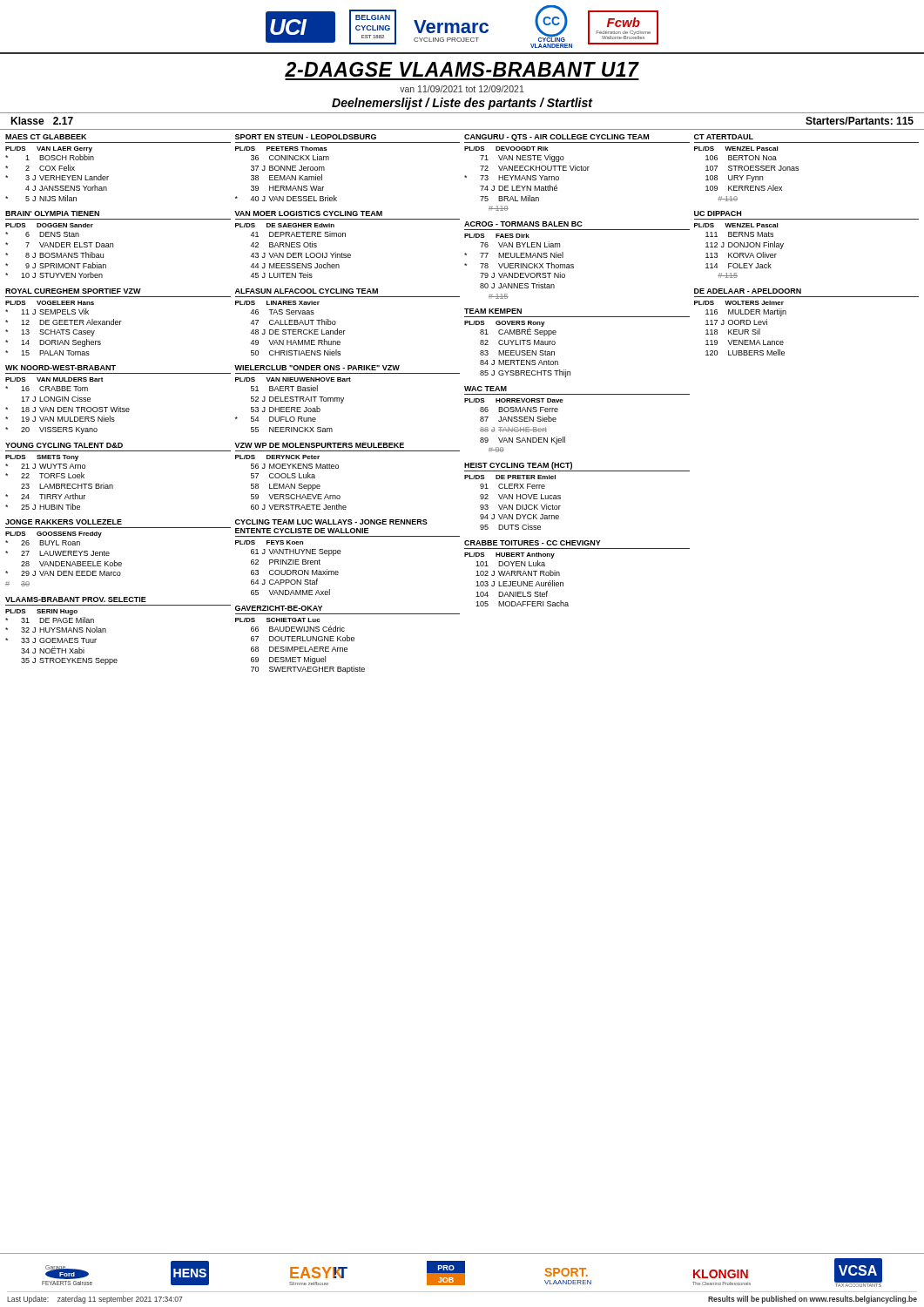Locate the table with the text "WIELERCLUB "ONDER ONS -"
This screenshot has width=924, height=1307.
[x=347, y=400]
